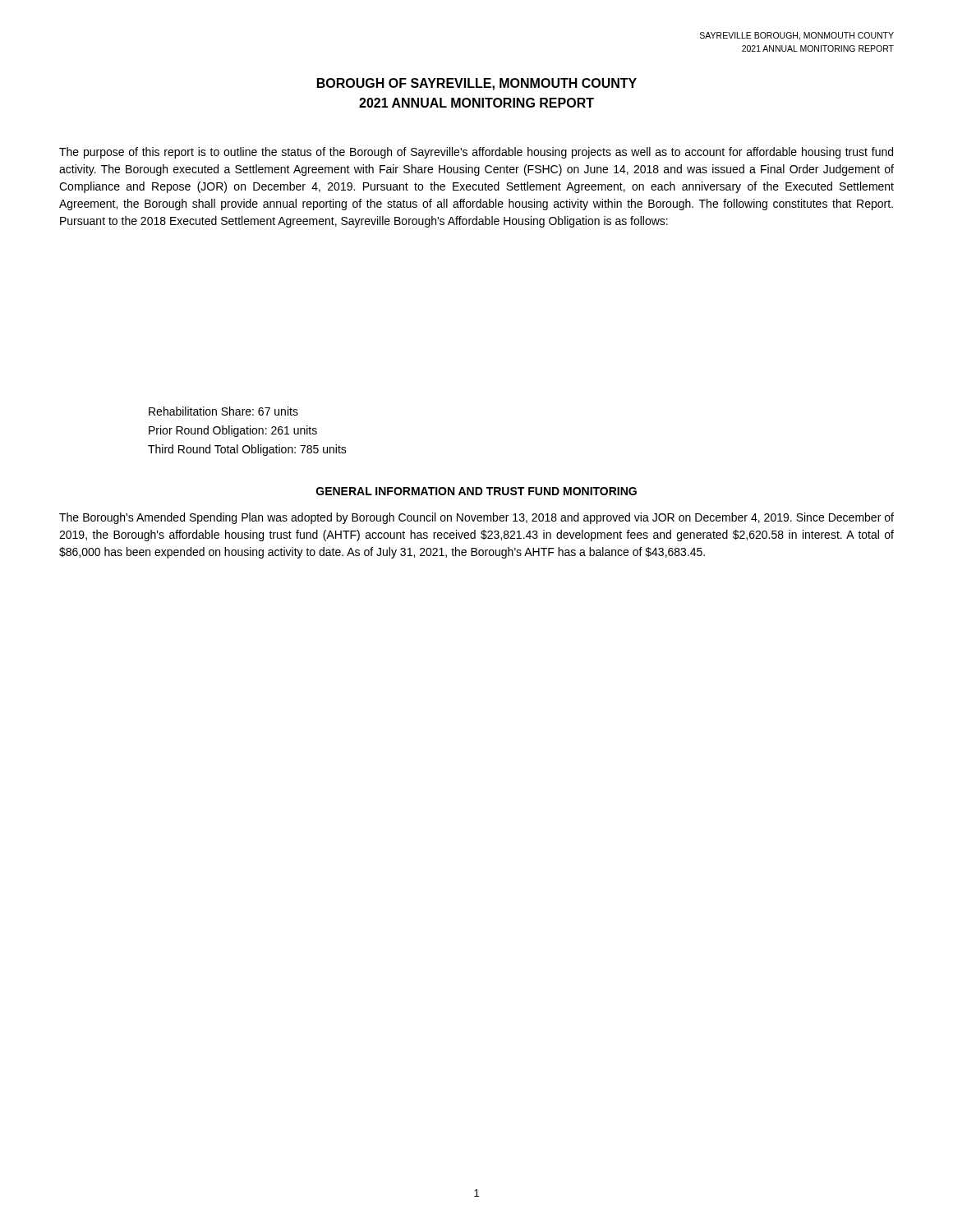
Task: Find the section header on this page that starts "GENERAL INFORMATION AND TRUST FUND"
Action: coord(476,491)
